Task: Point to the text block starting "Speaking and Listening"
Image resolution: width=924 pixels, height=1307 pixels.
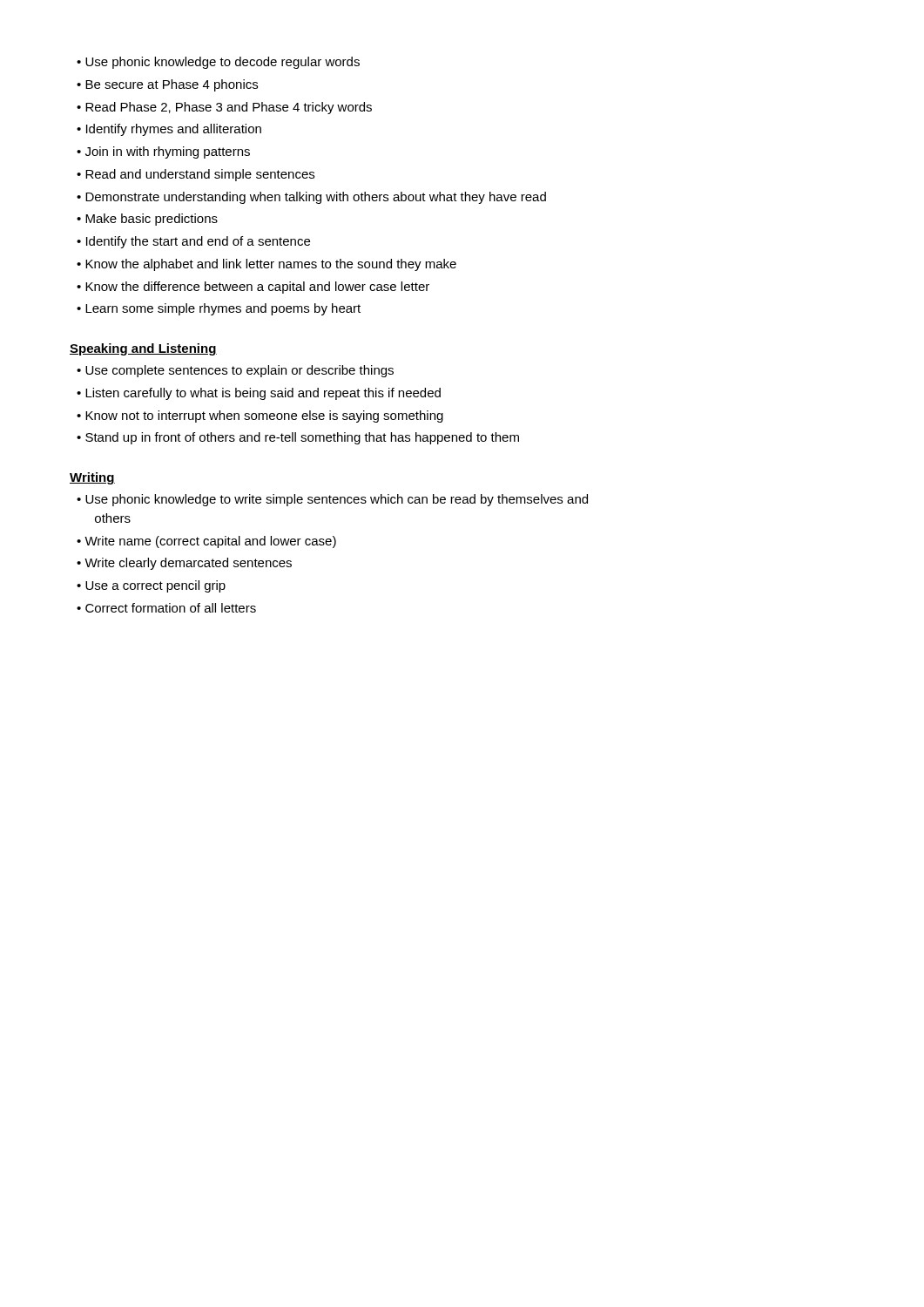Action: (x=143, y=348)
